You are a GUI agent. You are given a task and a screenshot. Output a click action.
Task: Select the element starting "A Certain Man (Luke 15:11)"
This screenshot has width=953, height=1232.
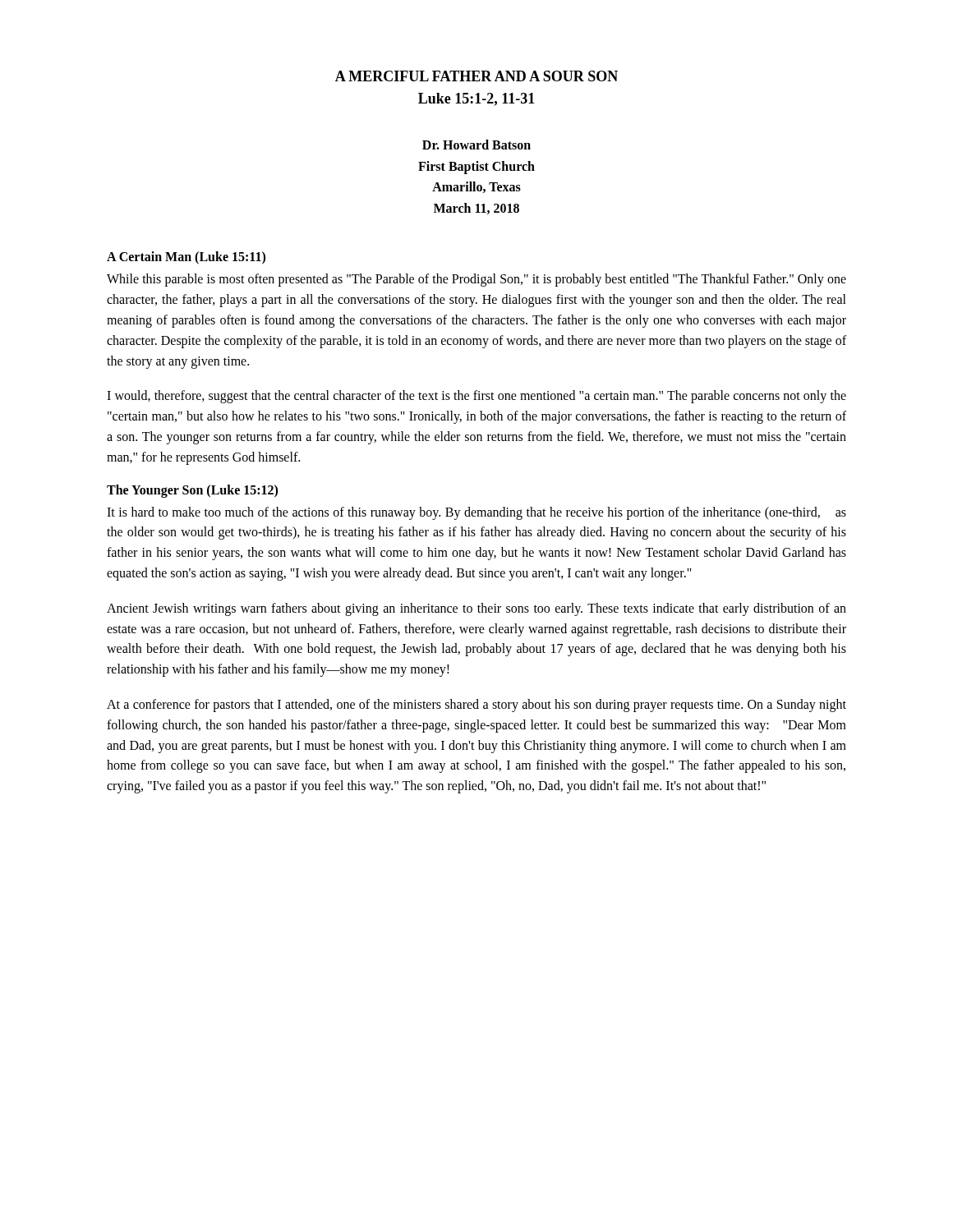[186, 257]
